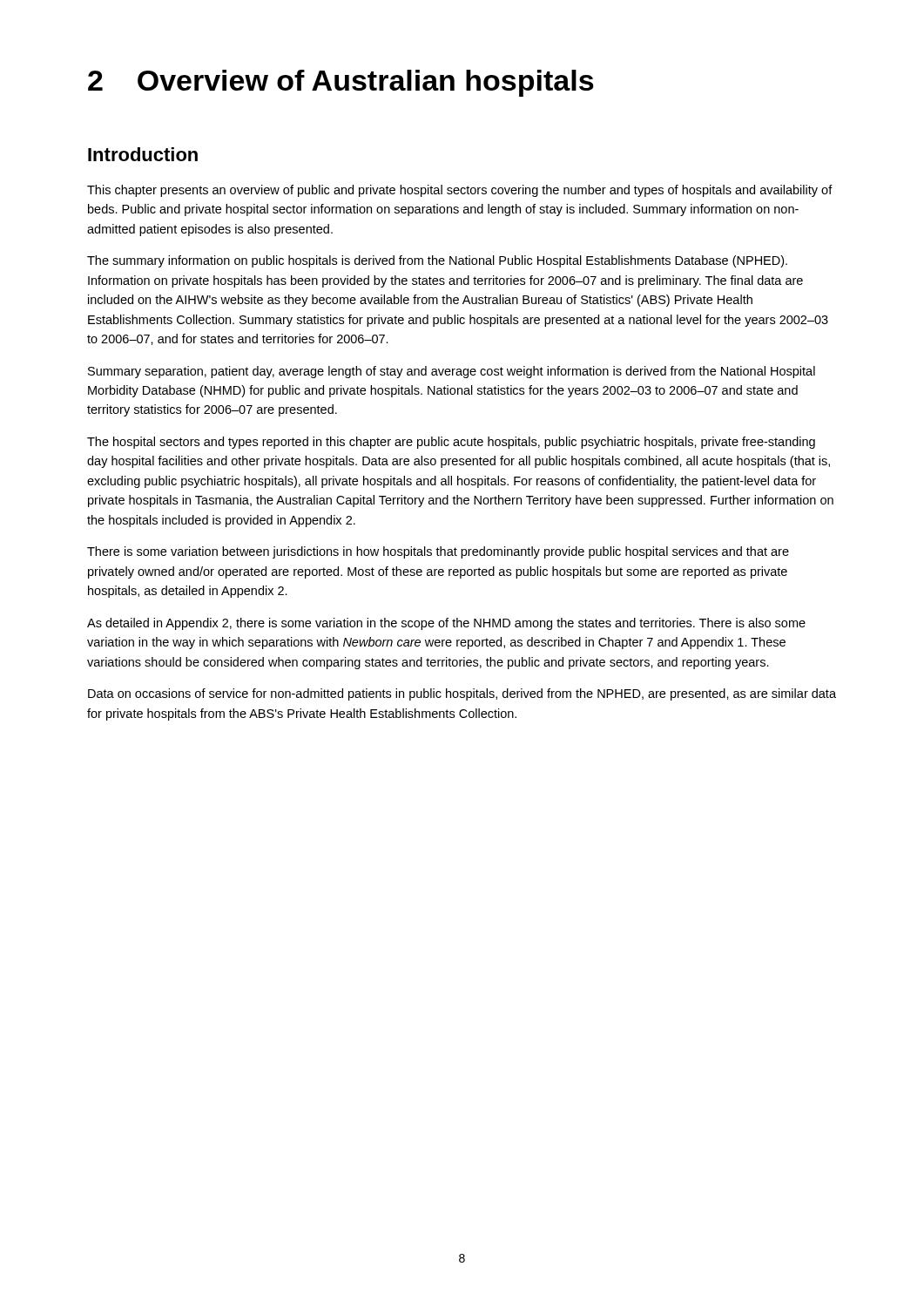Select the element starting "This chapter presents"

coord(460,209)
